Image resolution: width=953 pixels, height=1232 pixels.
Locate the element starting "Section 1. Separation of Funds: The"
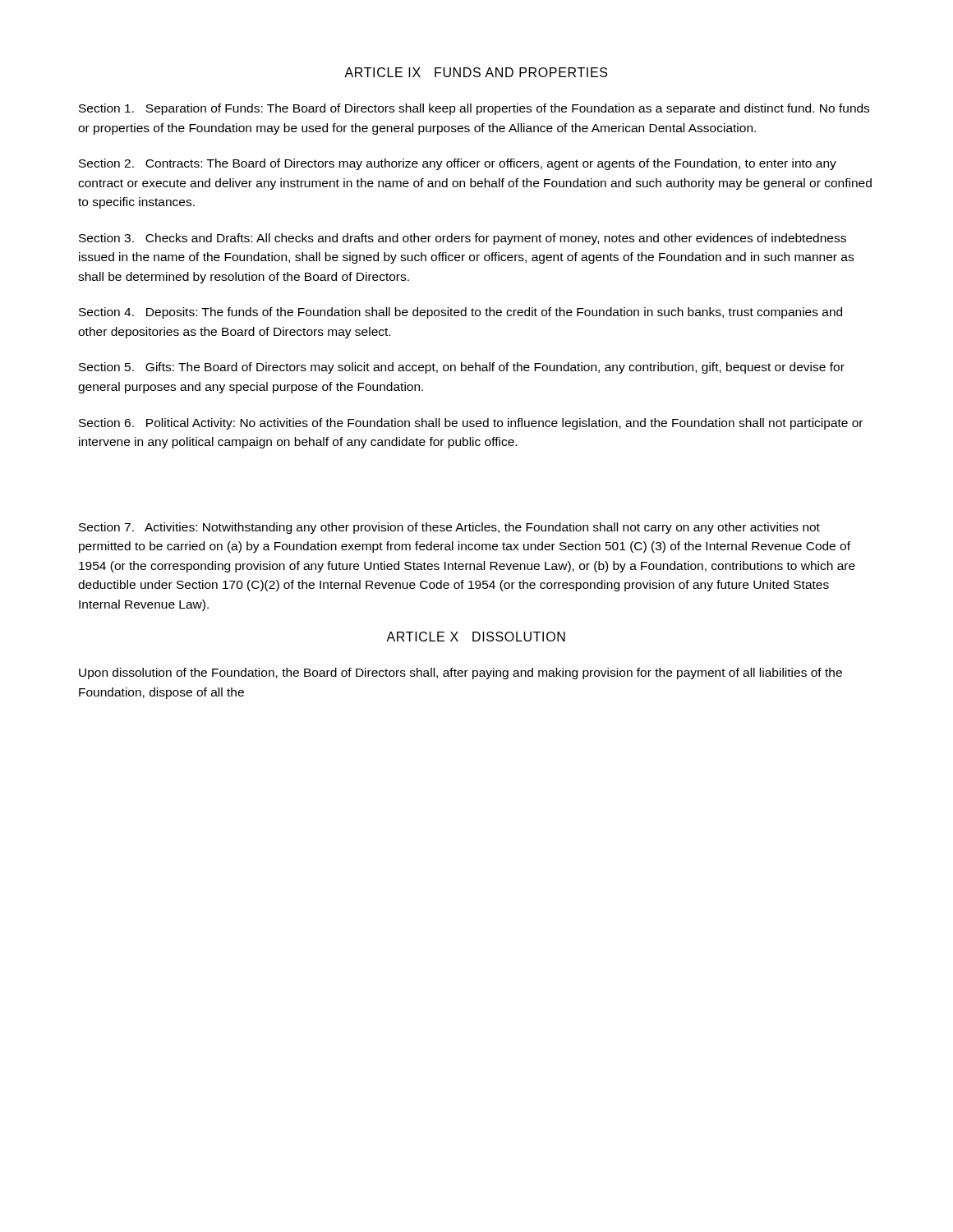click(x=474, y=118)
